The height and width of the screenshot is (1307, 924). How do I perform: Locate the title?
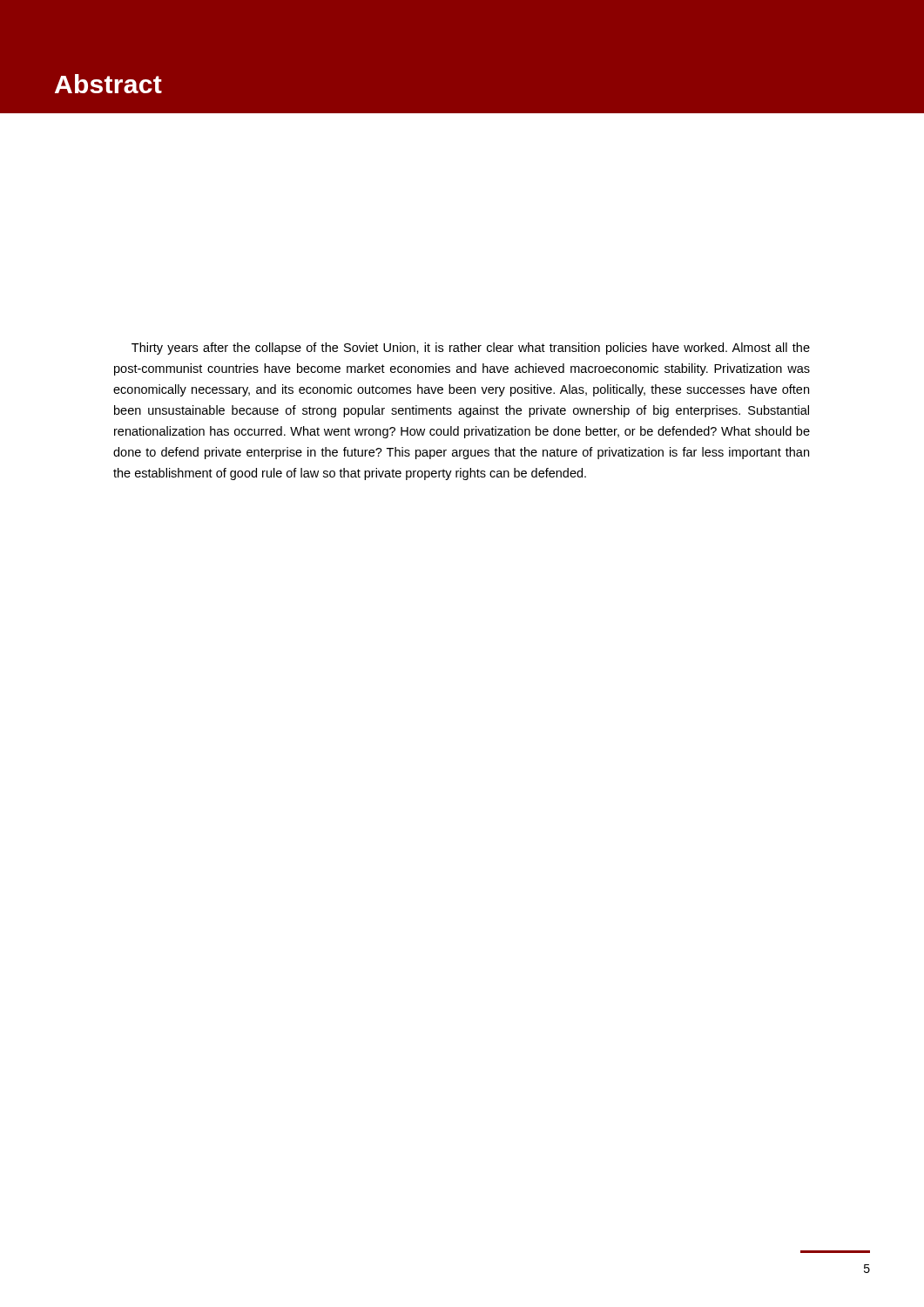(x=108, y=84)
